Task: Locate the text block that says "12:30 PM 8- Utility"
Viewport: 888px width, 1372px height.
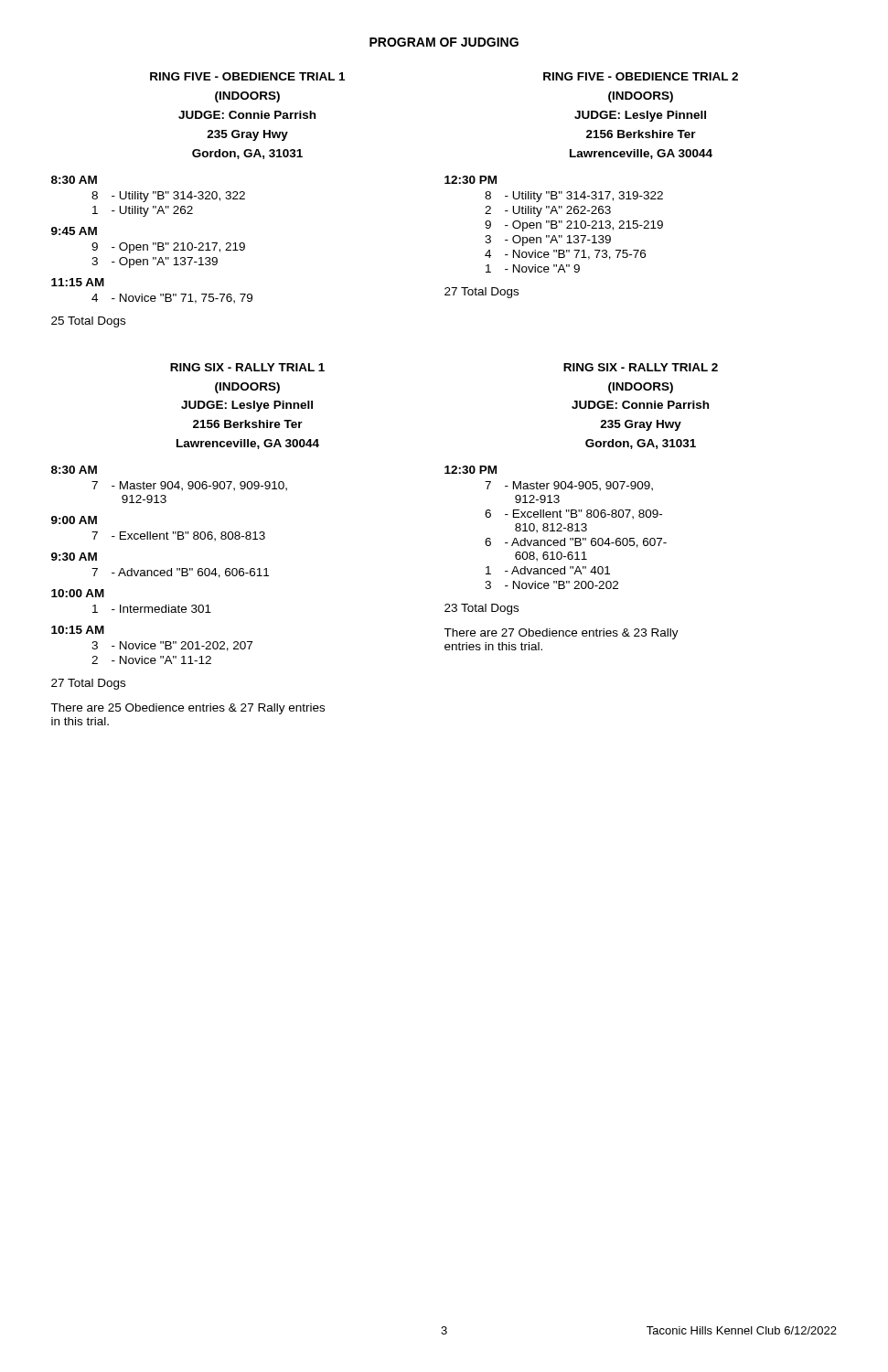Action: [641, 224]
